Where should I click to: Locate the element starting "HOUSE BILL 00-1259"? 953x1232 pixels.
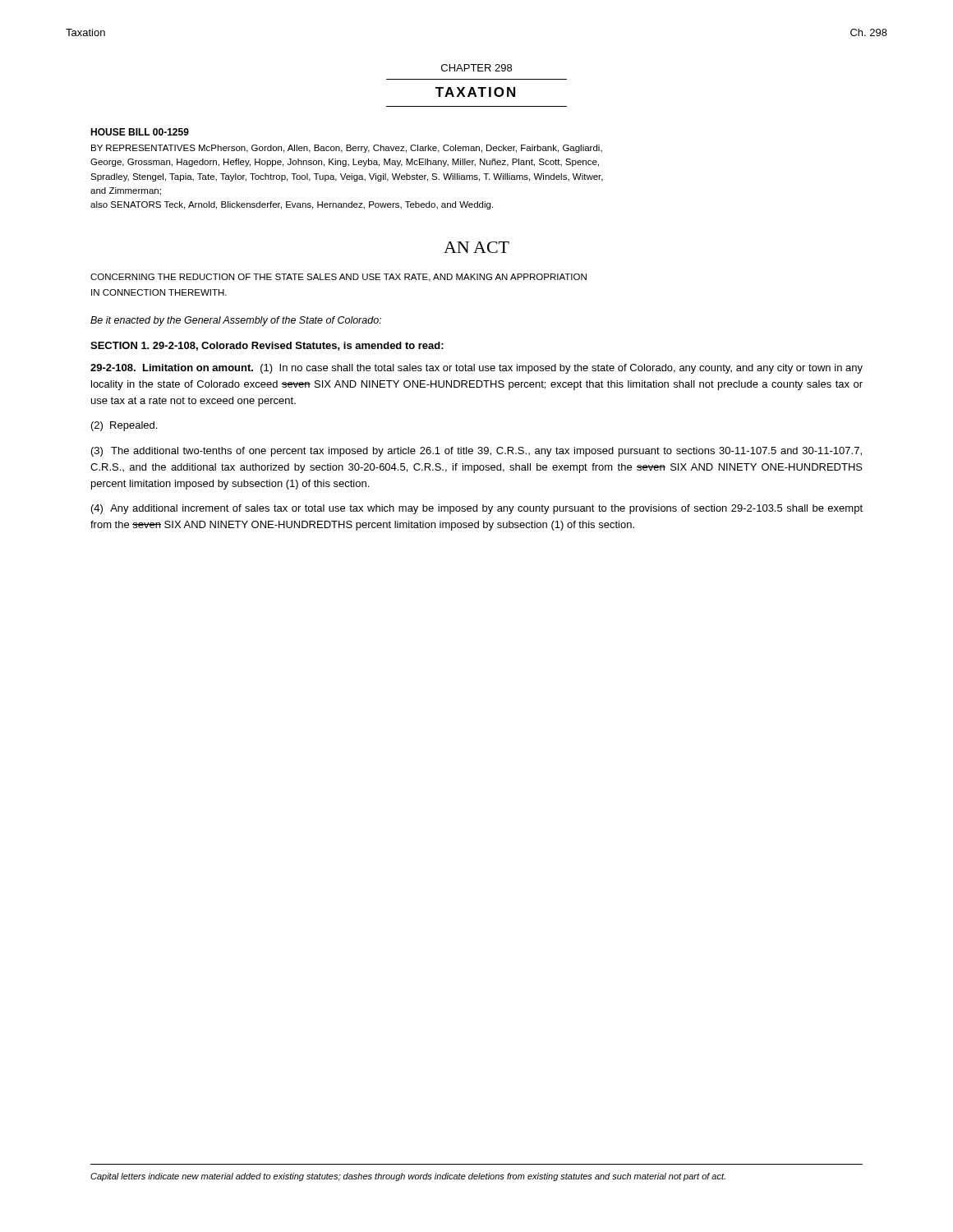pos(140,132)
